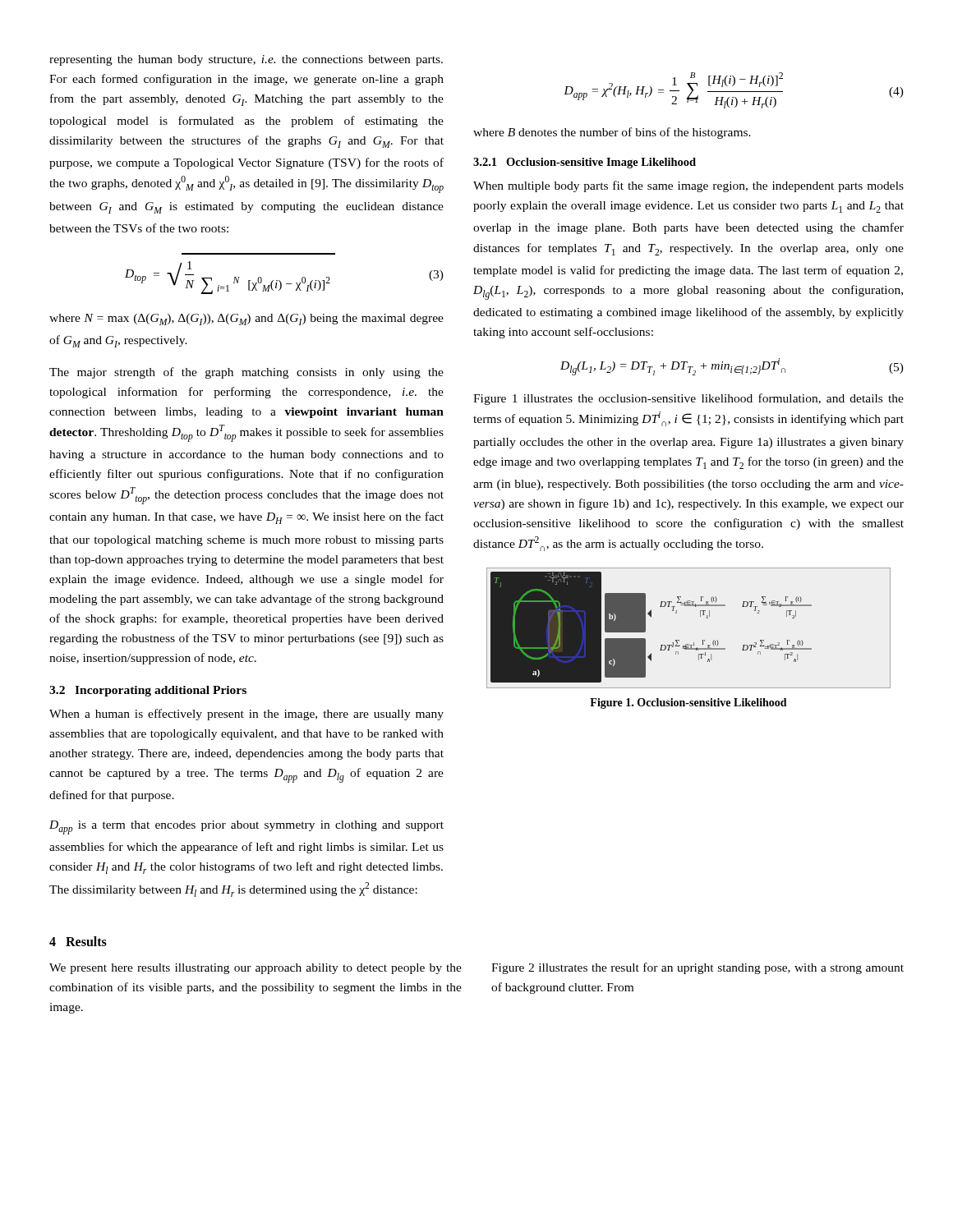
Task: Locate the text block that says "When multiple body parts fit the same image"
Action: click(688, 258)
